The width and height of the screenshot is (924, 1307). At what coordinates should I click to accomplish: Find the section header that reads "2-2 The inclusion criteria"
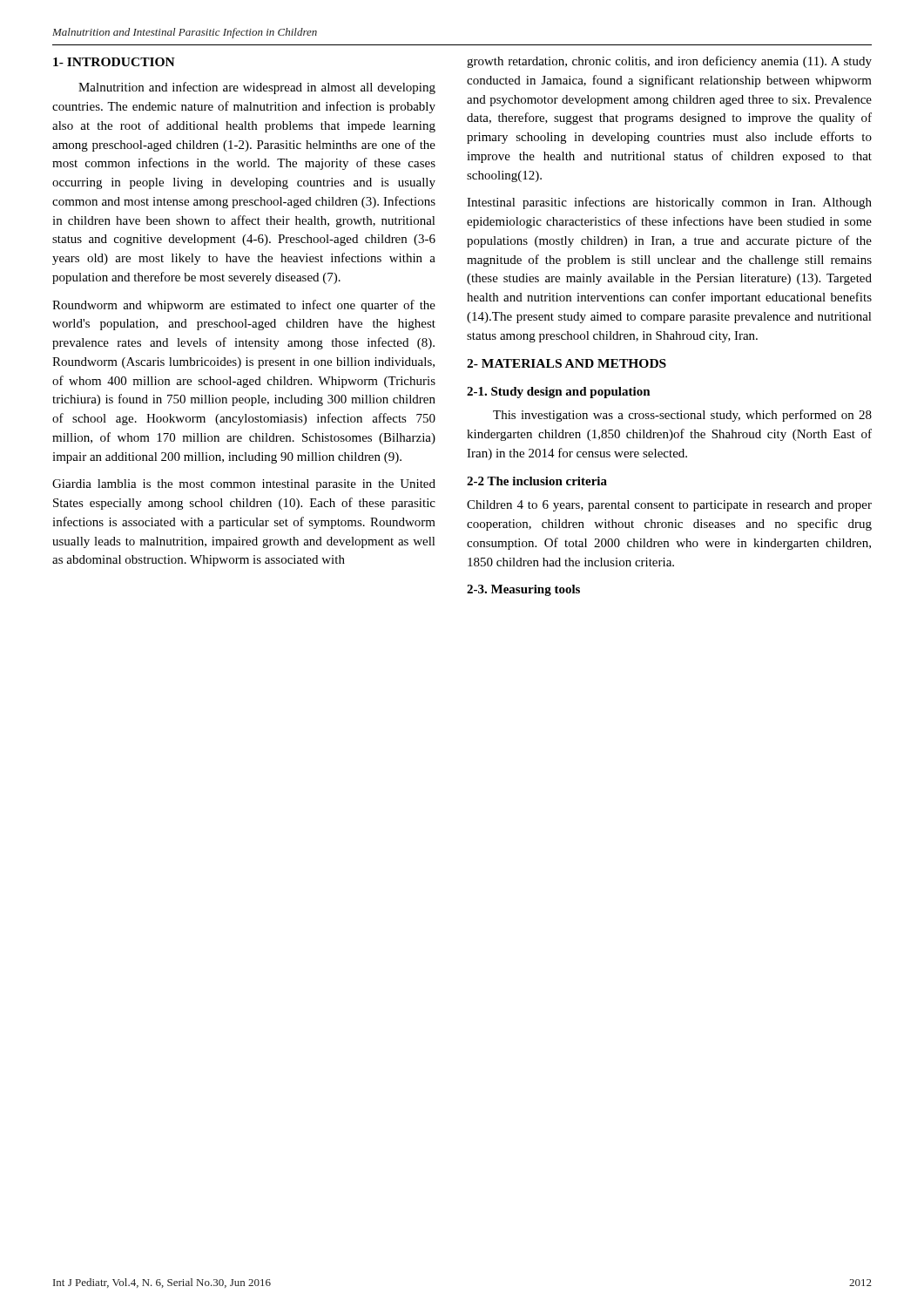537,481
